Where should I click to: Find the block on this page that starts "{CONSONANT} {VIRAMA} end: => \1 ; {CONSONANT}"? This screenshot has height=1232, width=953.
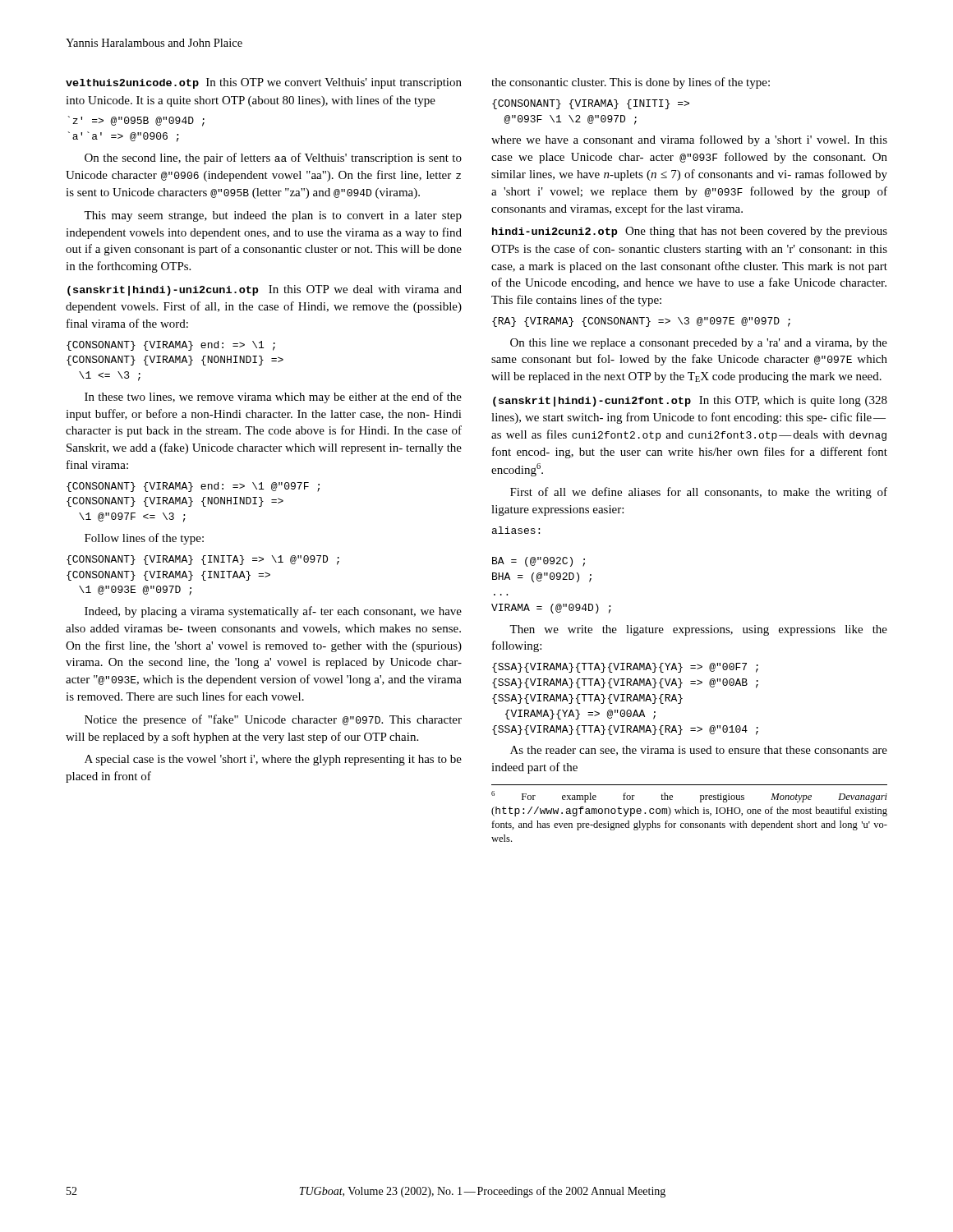[264, 361]
